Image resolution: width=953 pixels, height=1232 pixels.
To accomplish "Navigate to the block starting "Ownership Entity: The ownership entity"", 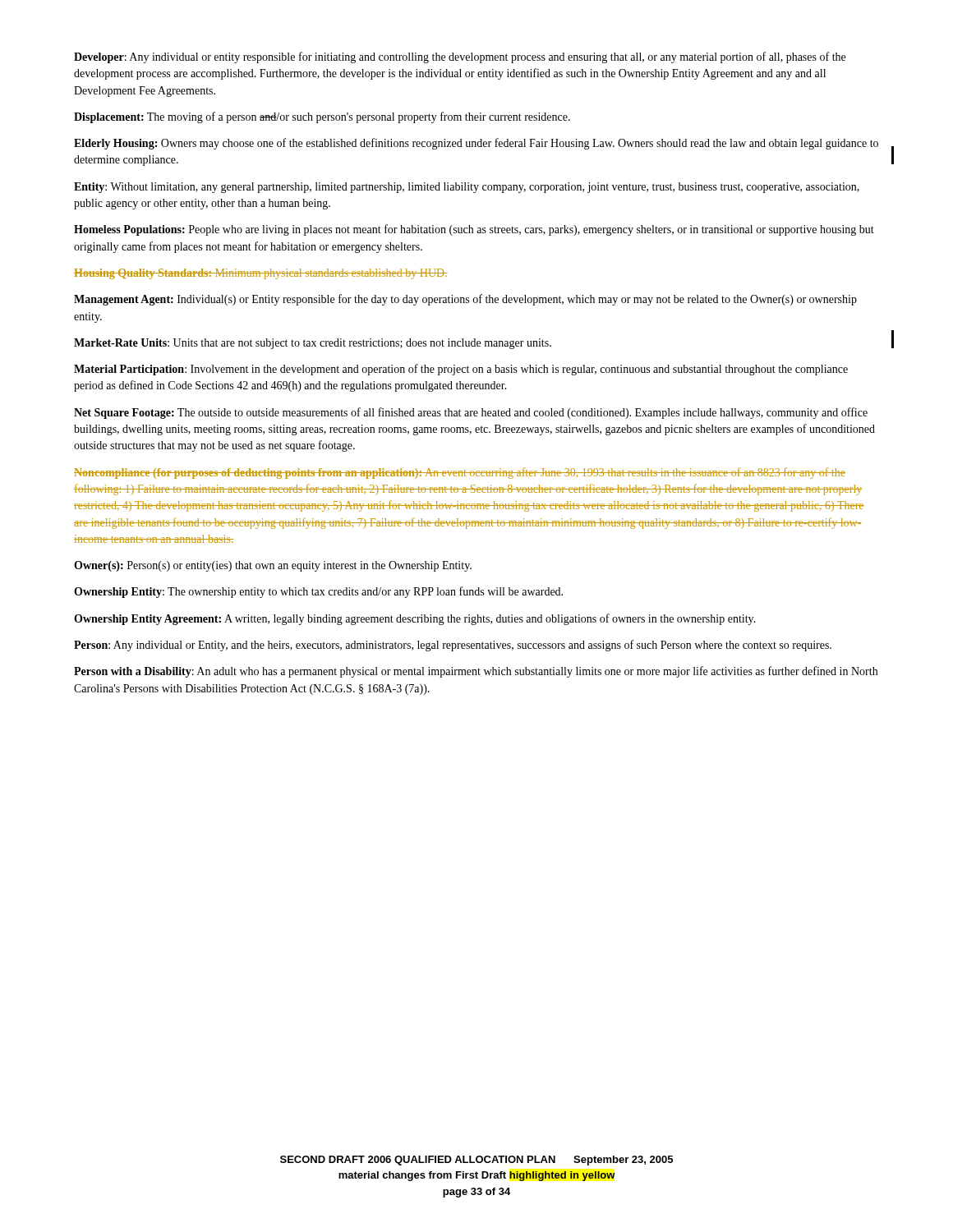I will 319,592.
